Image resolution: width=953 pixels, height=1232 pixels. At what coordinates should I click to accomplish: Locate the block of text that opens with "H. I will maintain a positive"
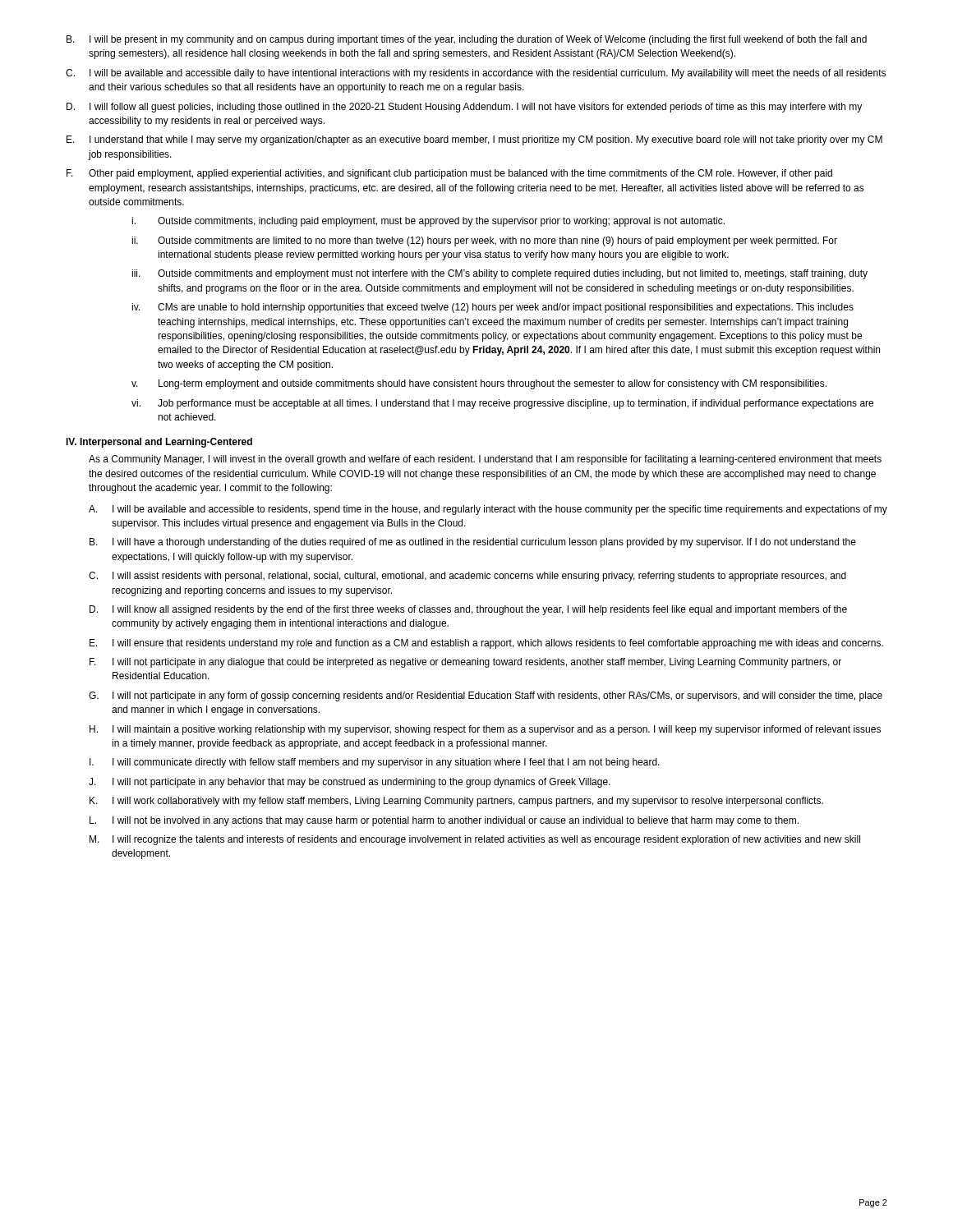[488, 737]
